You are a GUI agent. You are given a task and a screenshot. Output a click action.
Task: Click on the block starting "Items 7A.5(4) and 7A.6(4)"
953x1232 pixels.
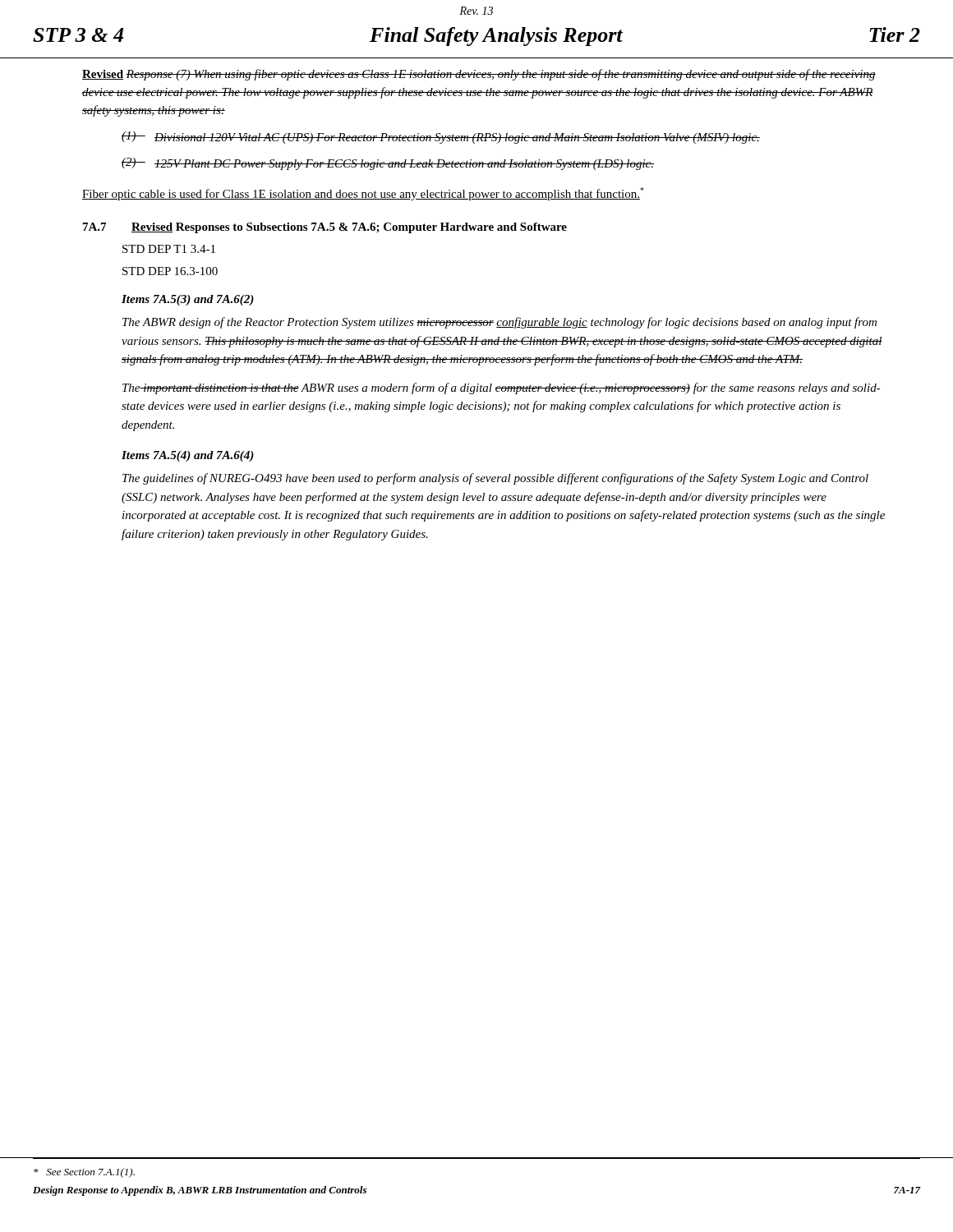coord(188,455)
